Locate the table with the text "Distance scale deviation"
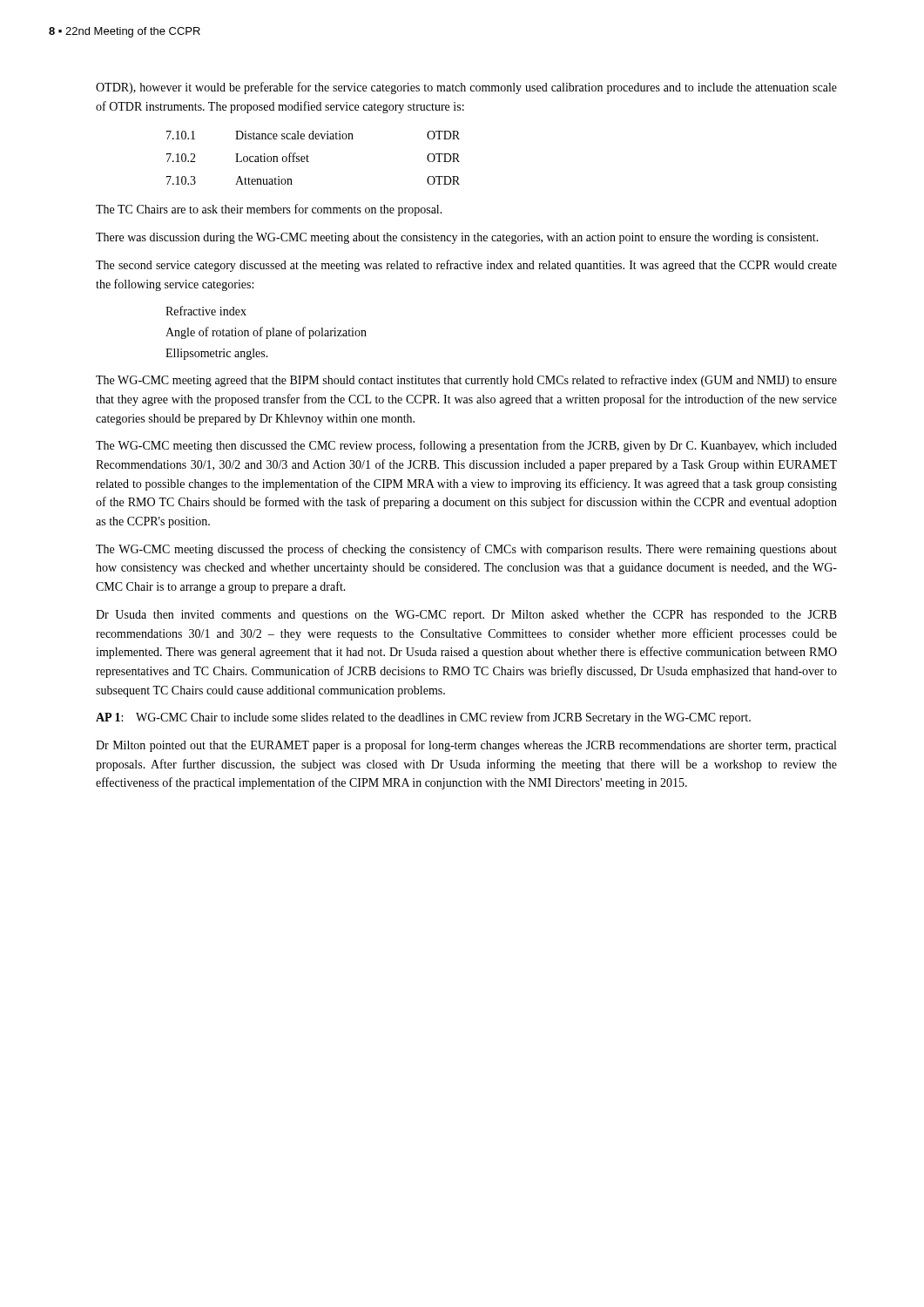The image size is (924, 1307). (501, 159)
